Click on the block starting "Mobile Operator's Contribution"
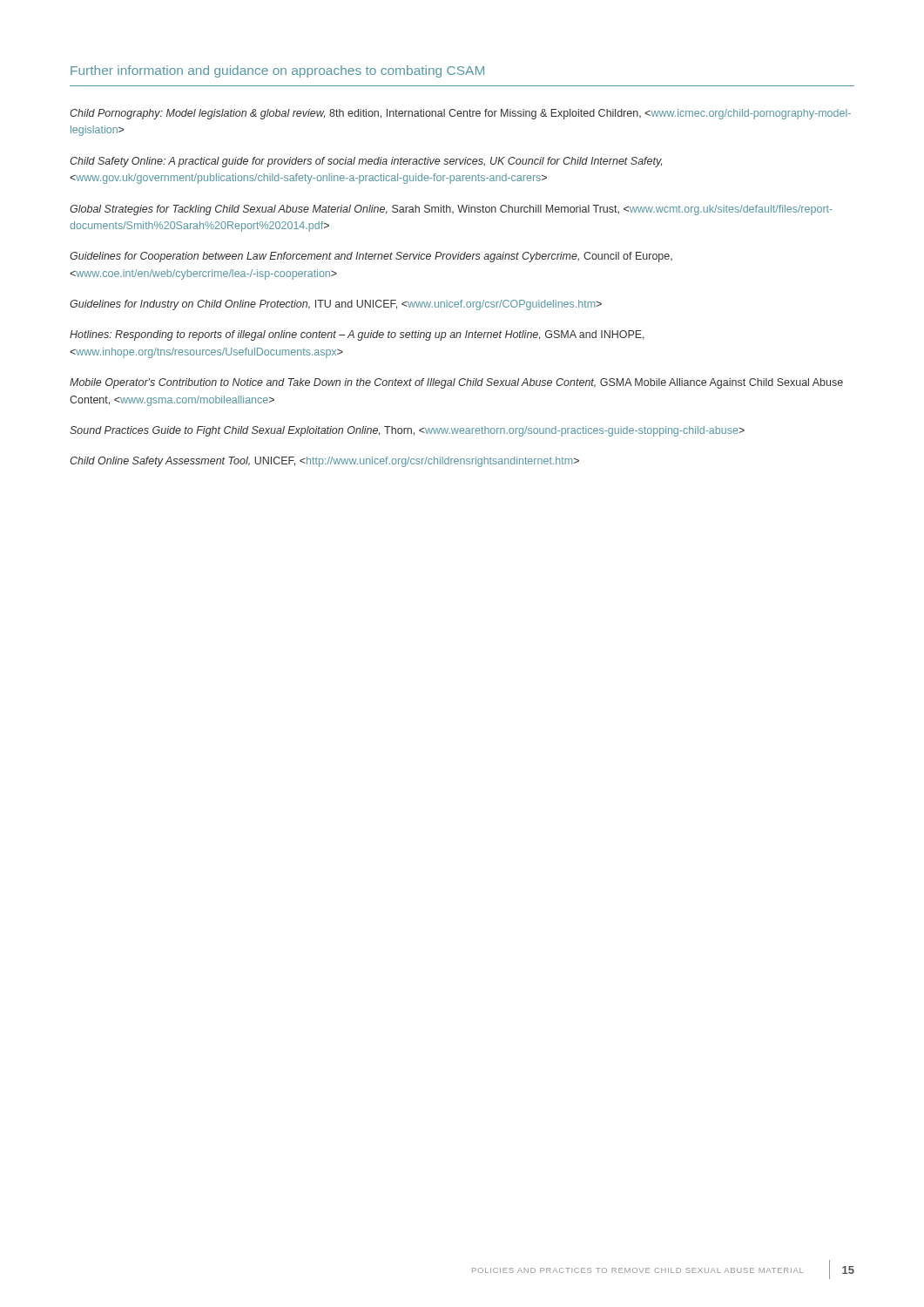This screenshot has width=924, height=1307. click(456, 391)
